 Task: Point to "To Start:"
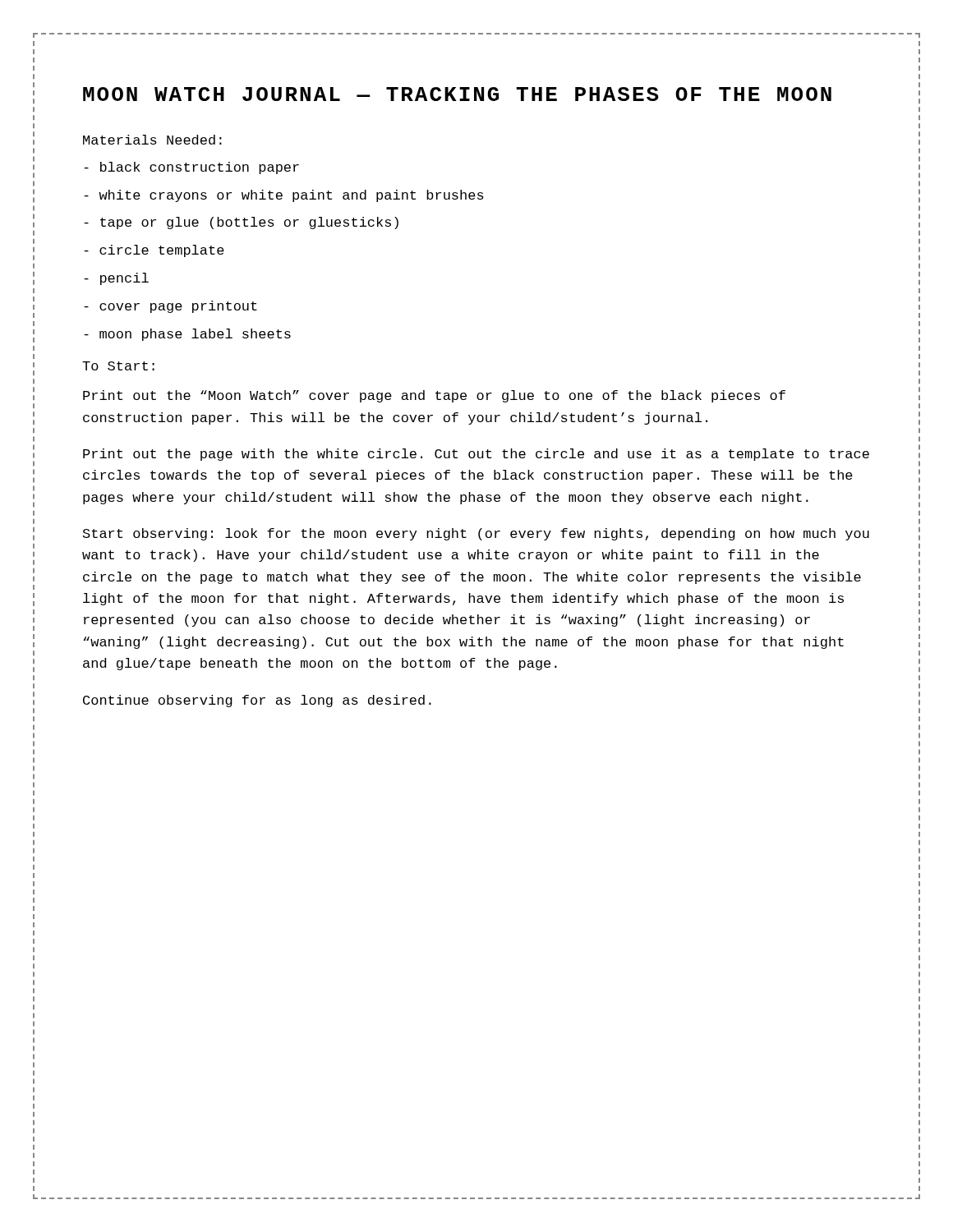[120, 367]
